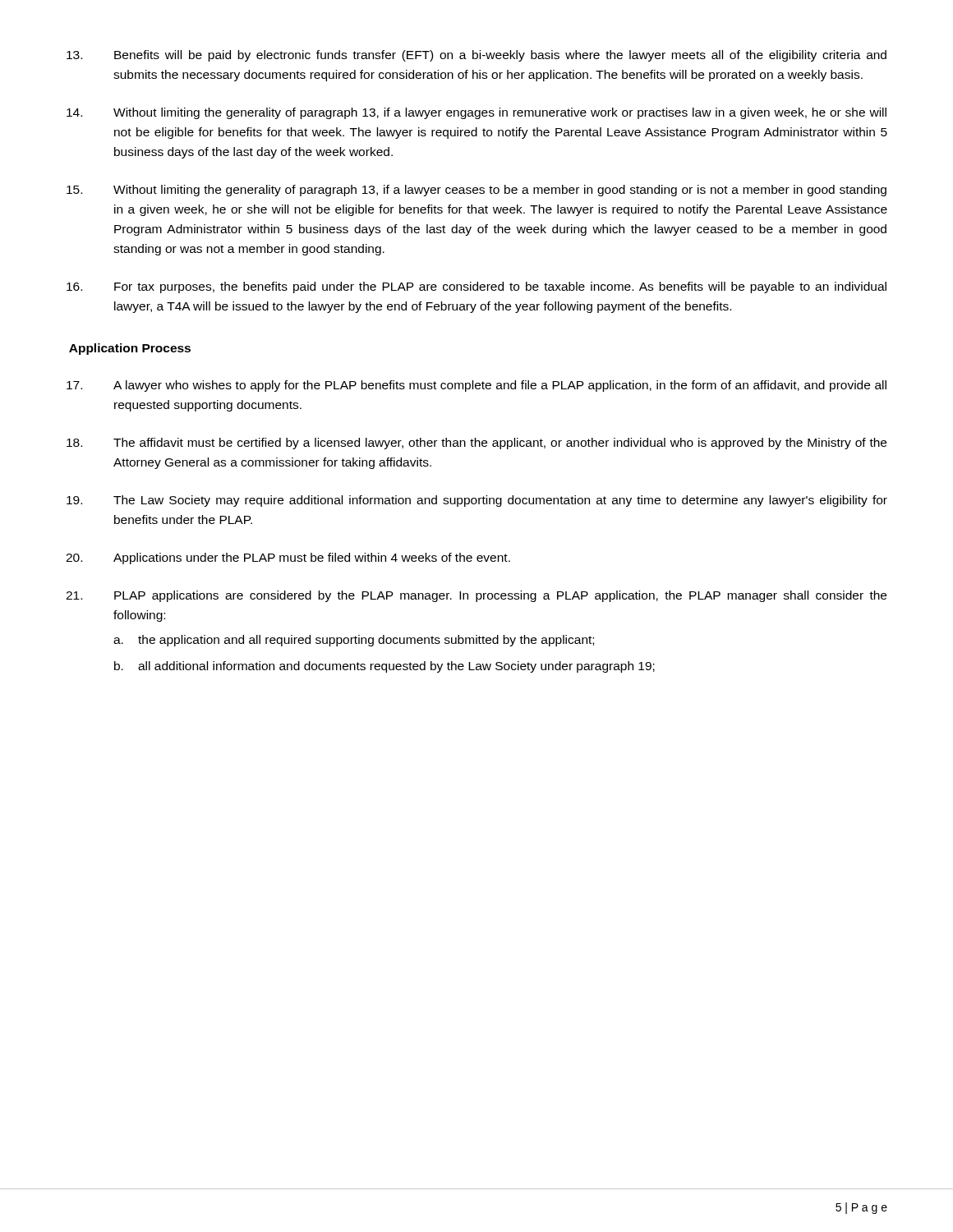Image resolution: width=953 pixels, height=1232 pixels.
Task: Find the list item that says "20. Applications under"
Action: [476, 558]
